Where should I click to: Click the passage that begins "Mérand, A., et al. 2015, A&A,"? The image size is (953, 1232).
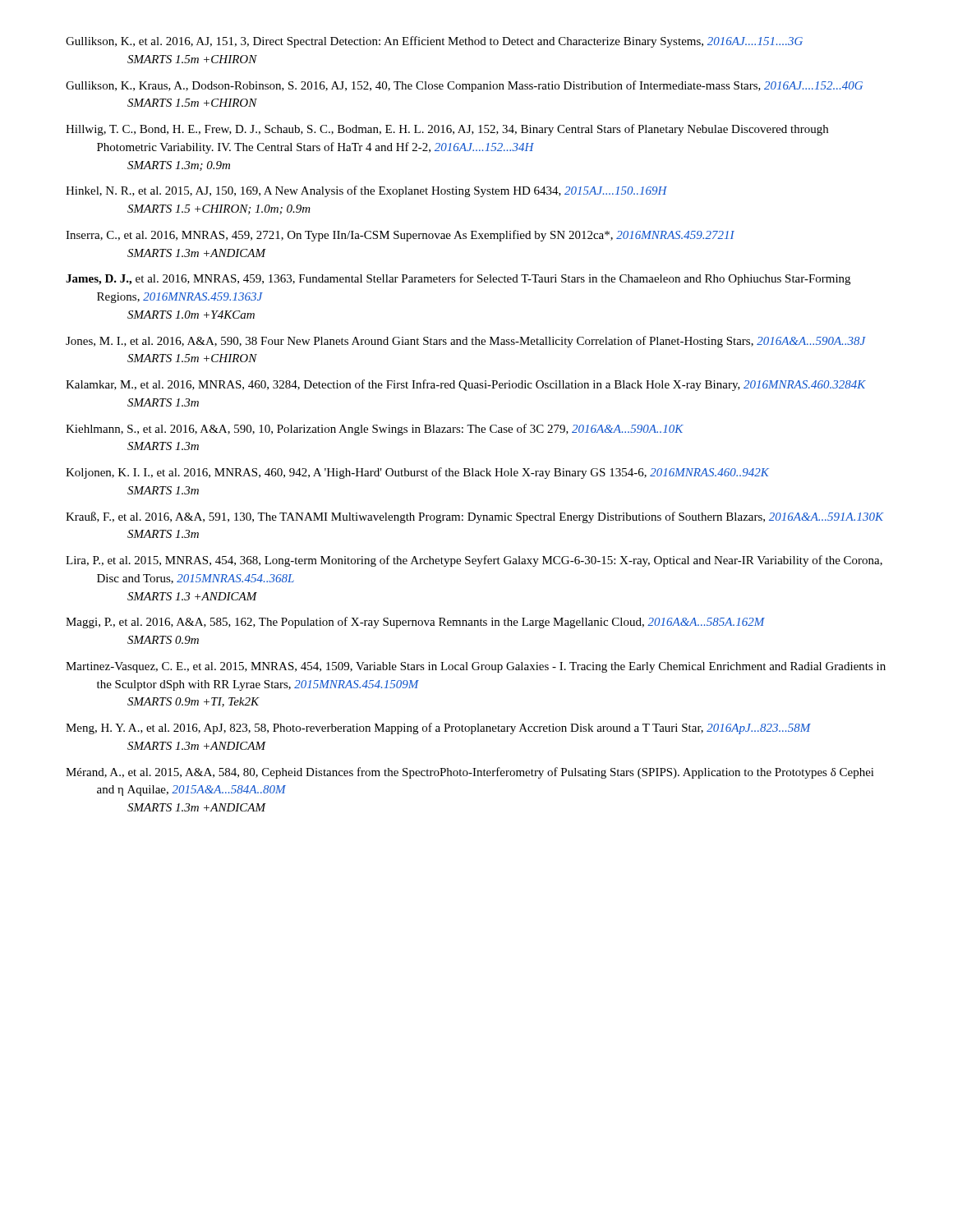[x=470, y=773]
